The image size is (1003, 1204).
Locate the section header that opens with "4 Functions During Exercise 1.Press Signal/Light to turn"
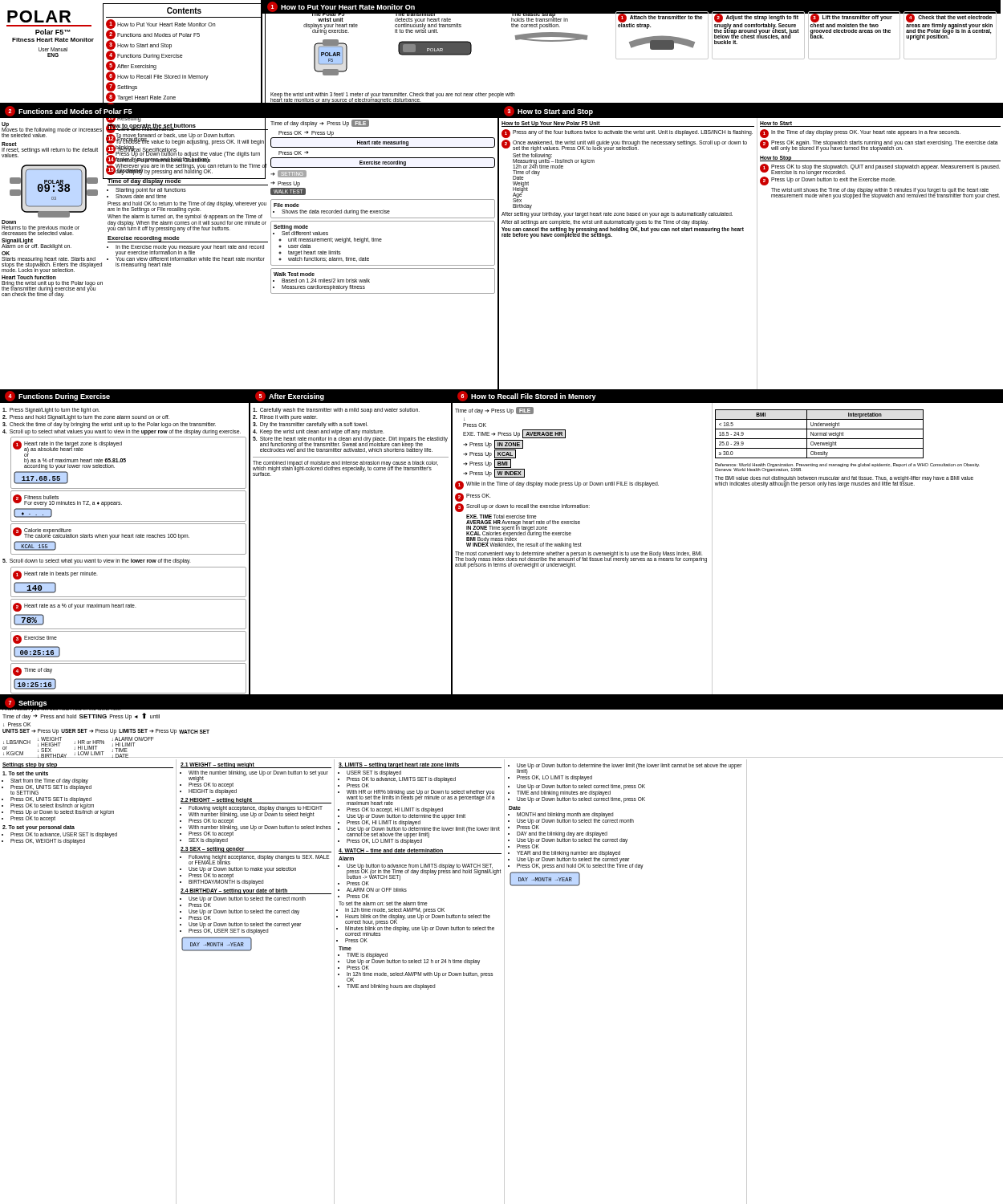coord(124,542)
